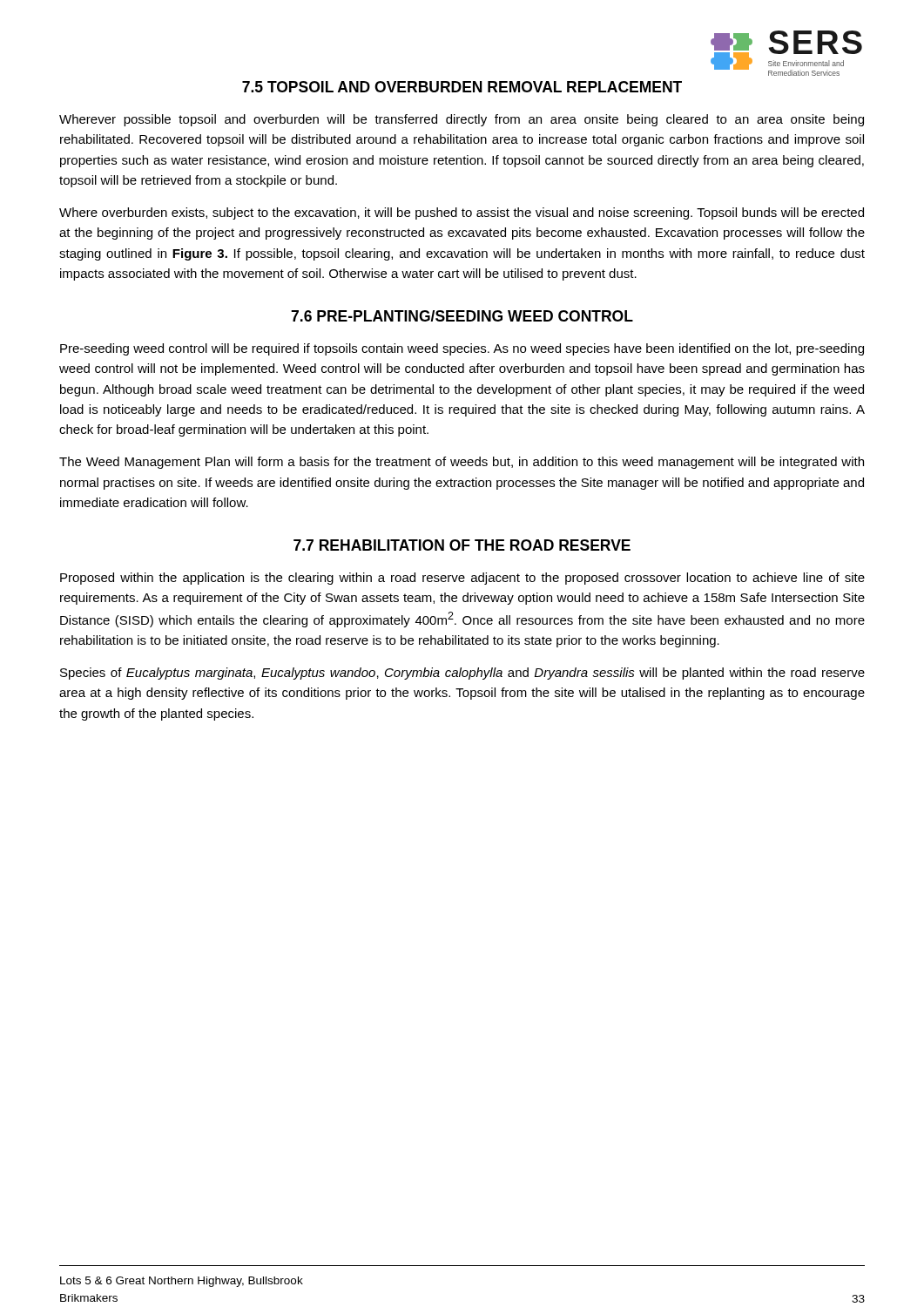Click on the element starting "7.7 REHABILITATION OF THE"
Image resolution: width=924 pixels, height=1307 pixels.
pos(462,545)
